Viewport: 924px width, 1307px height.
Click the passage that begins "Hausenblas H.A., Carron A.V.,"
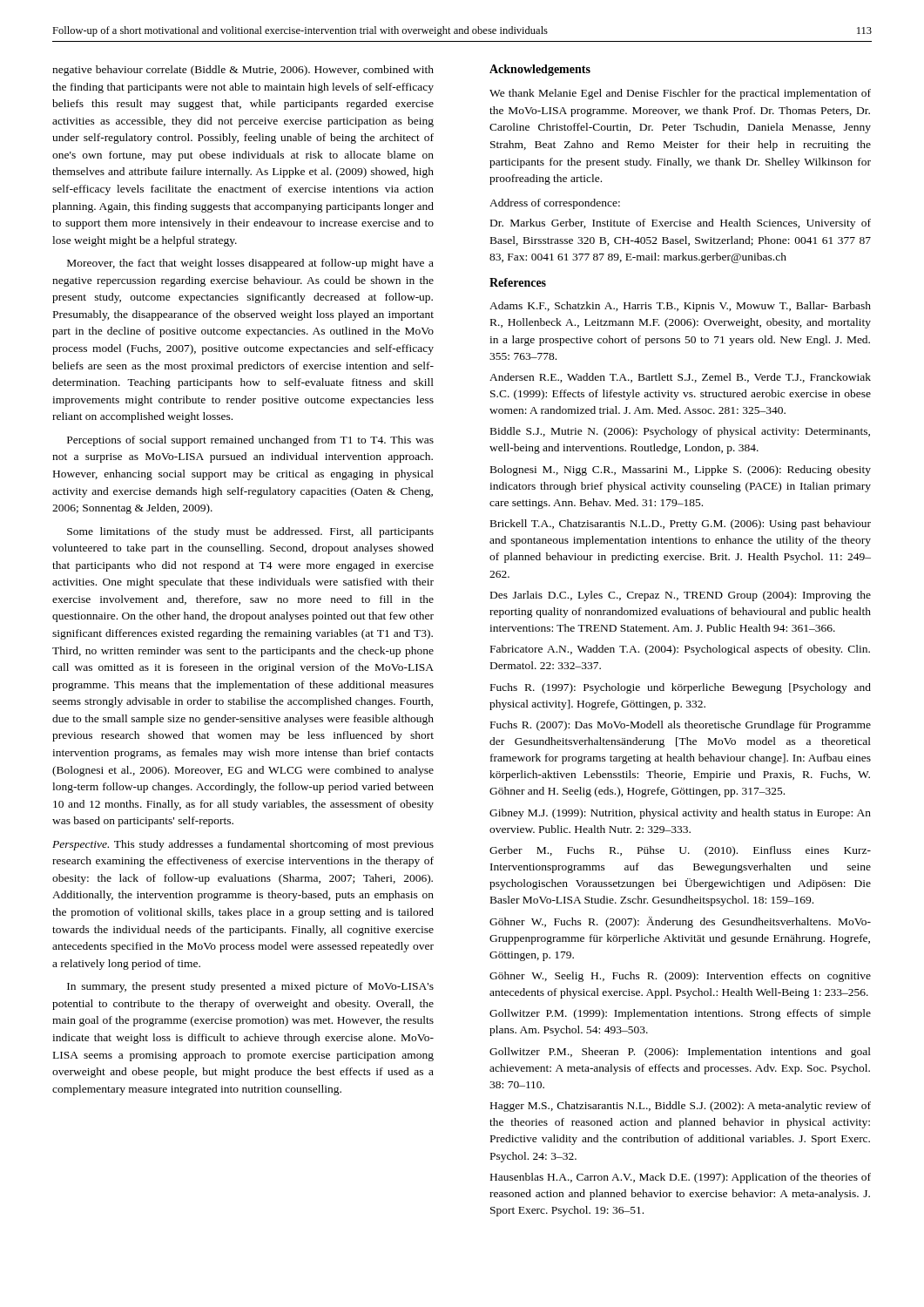(680, 1193)
